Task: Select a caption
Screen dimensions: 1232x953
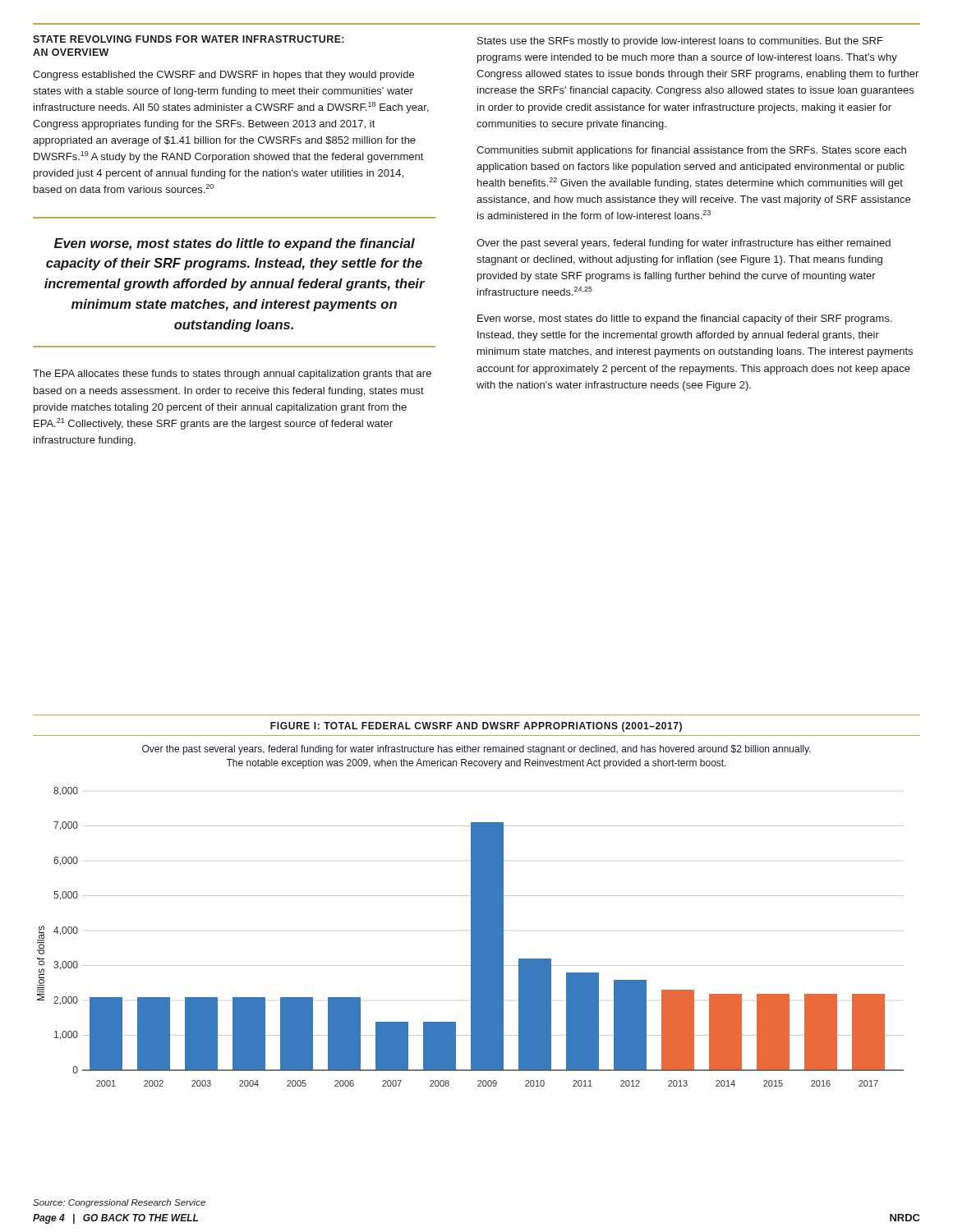Action: 476,756
